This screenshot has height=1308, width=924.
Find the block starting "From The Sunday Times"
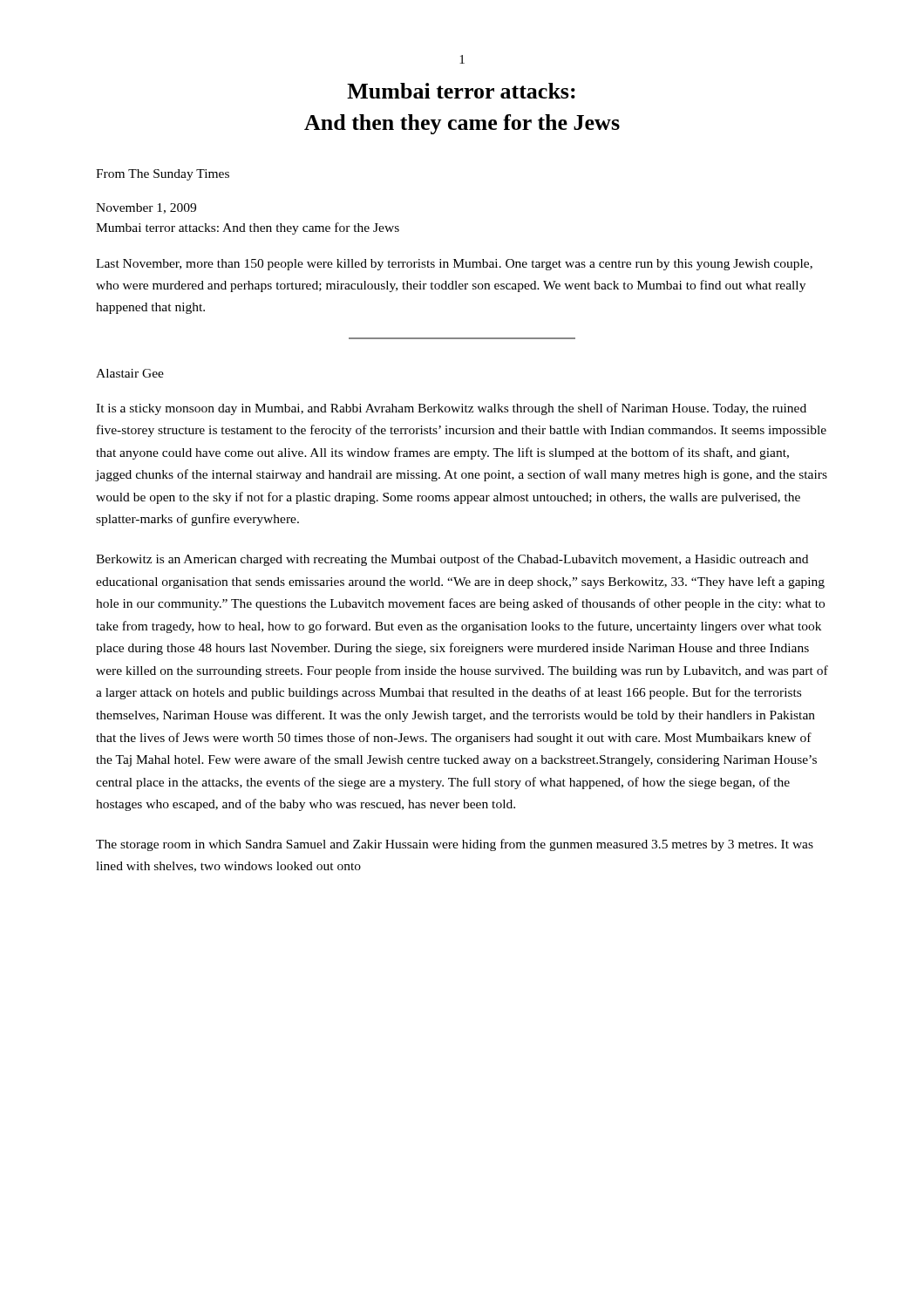pos(163,173)
